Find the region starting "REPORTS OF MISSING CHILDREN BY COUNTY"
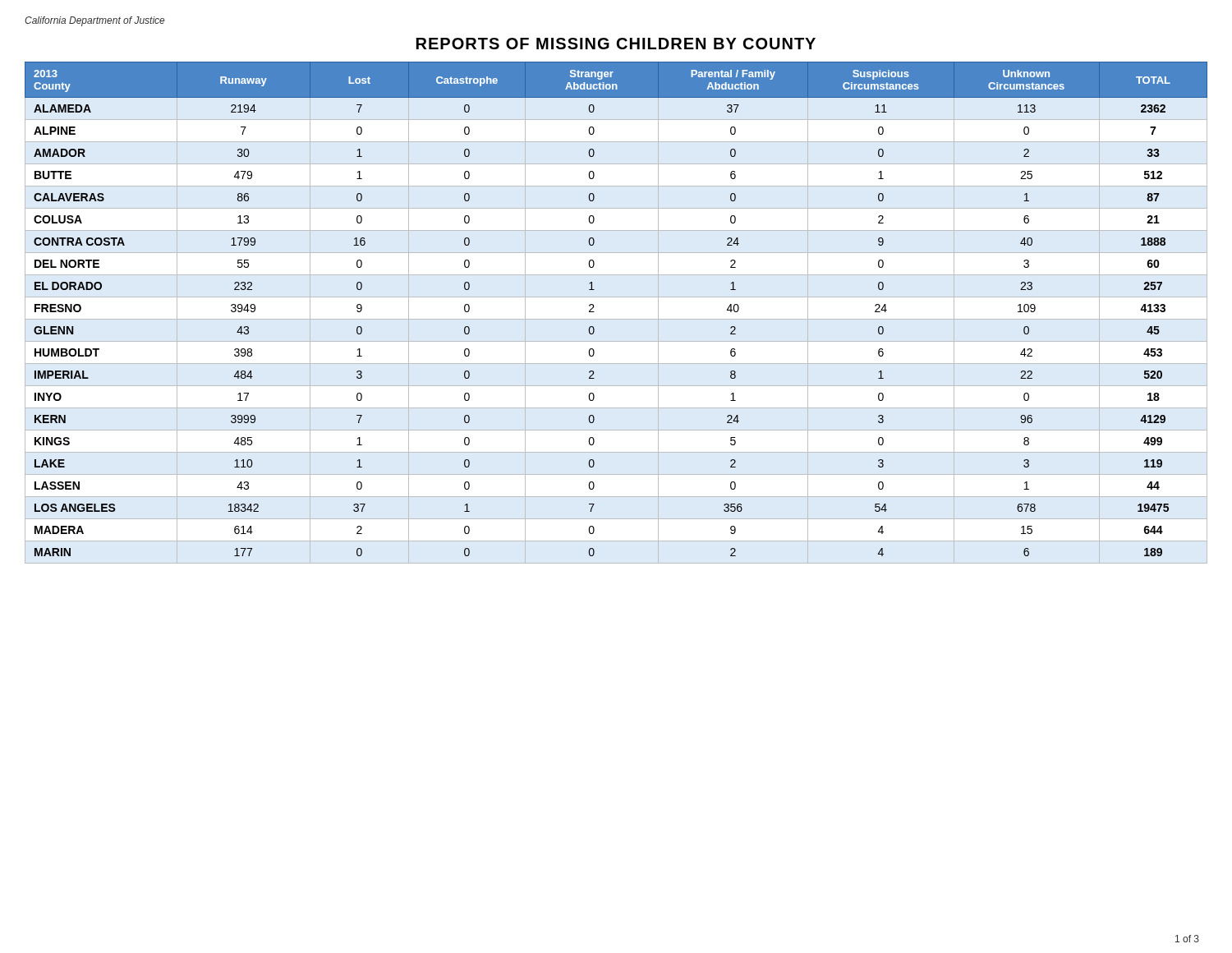 (616, 44)
